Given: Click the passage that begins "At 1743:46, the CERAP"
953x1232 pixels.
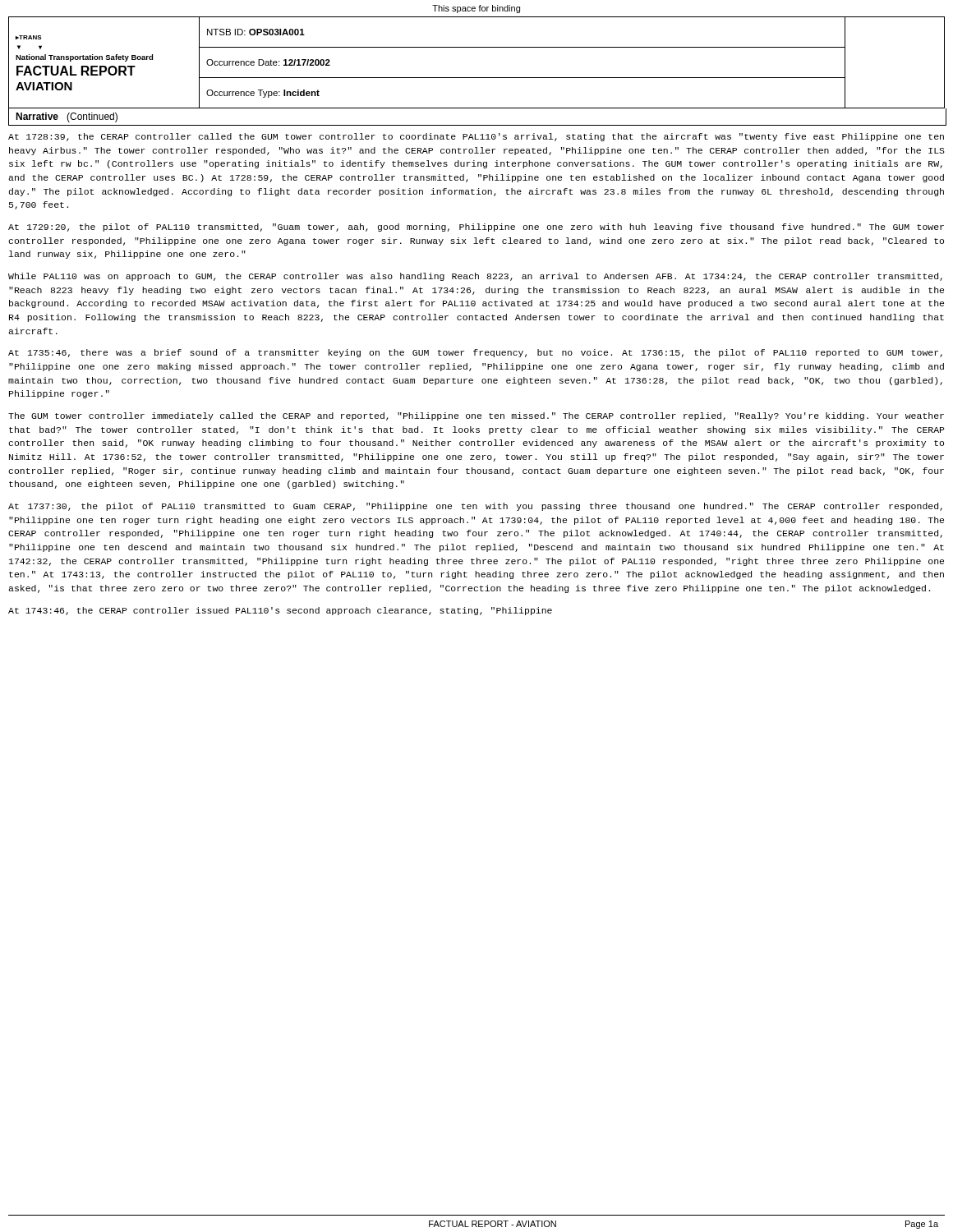Looking at the screenshot, I should click(x=476, y=611).
